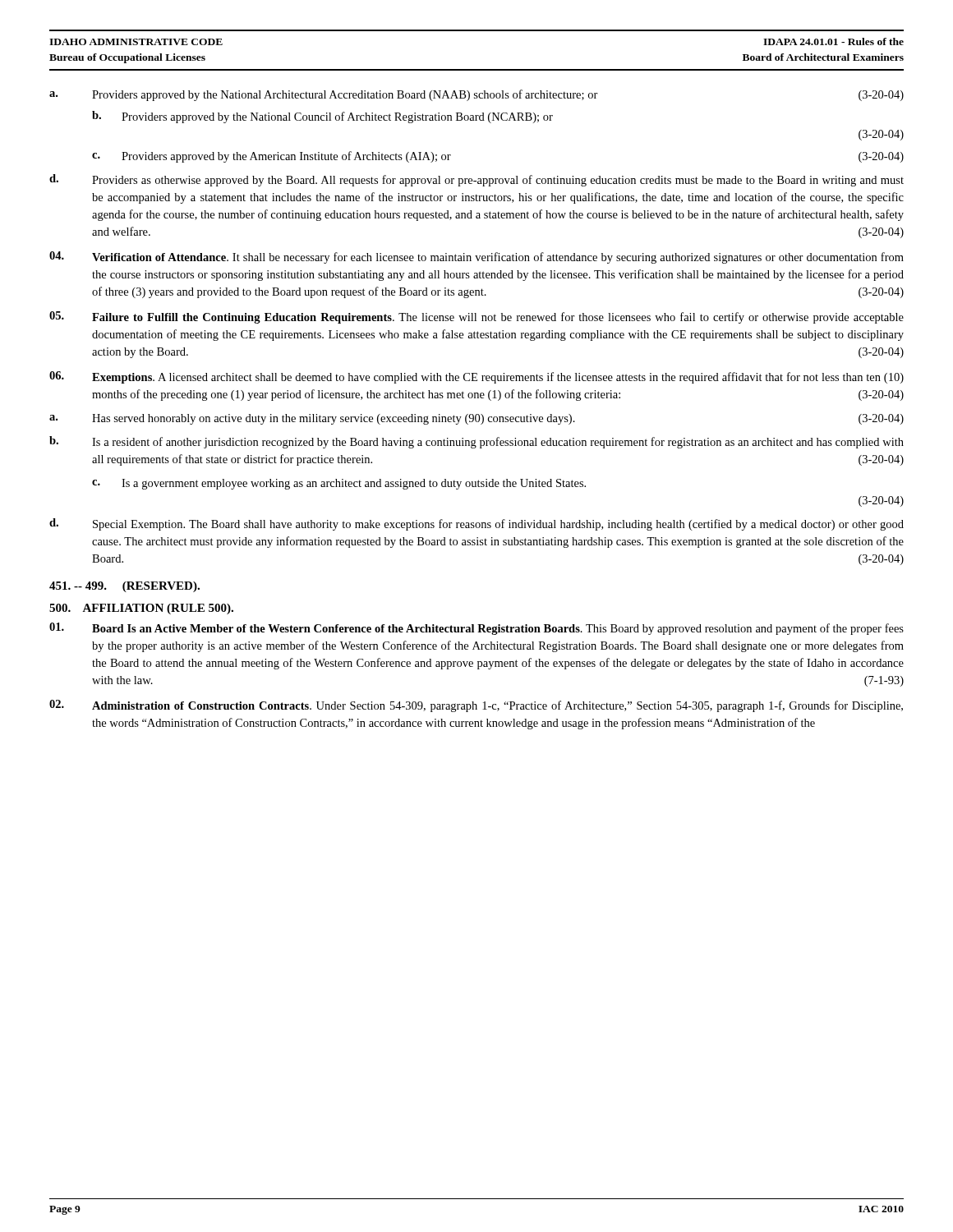The height and width of the screenshot is (1232, 953).
Task: Locate the text block starting "c. Providers approved by"
Action: (288, 157)
